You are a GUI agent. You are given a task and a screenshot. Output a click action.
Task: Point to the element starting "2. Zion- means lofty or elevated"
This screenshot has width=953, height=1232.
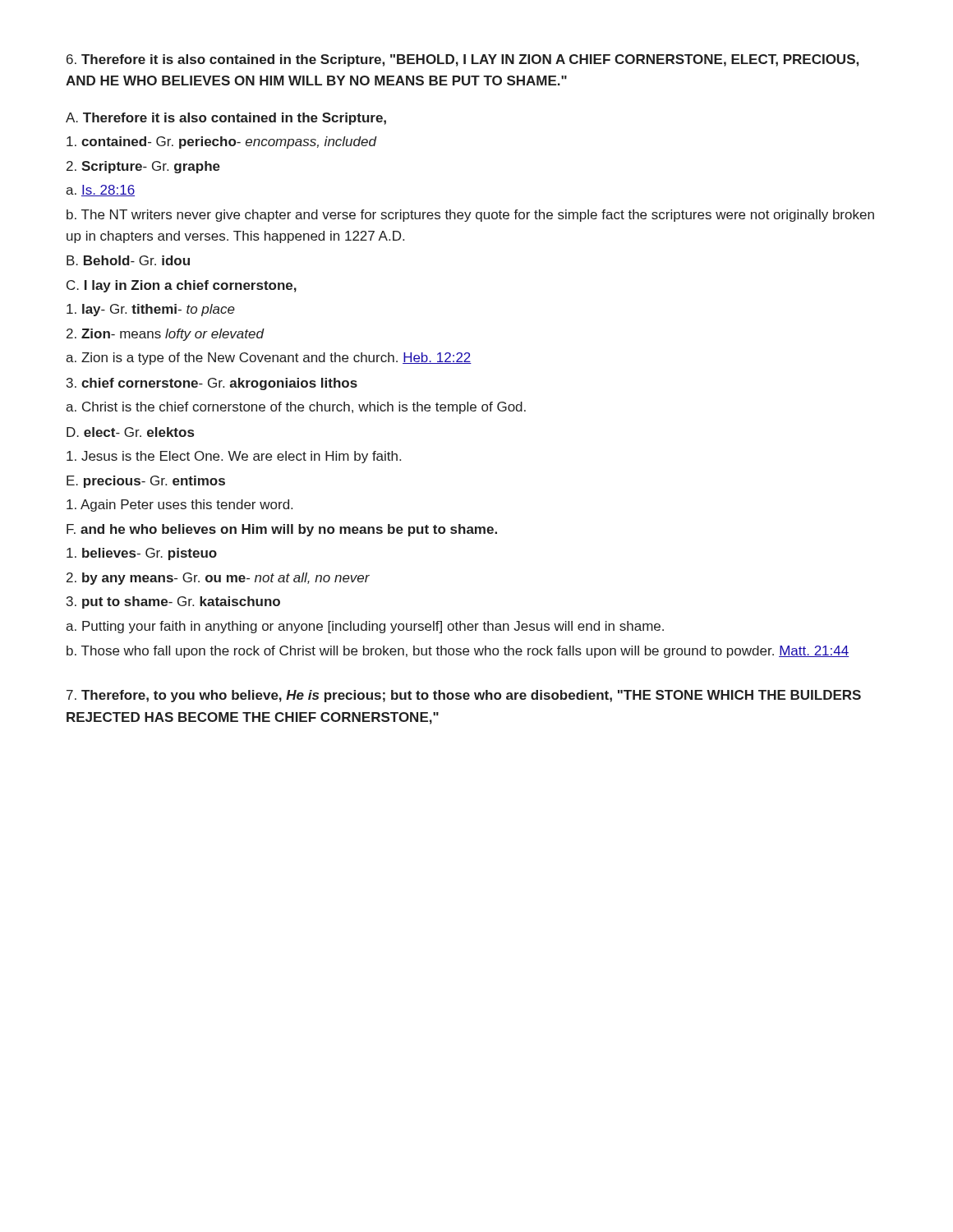(165, 334)
